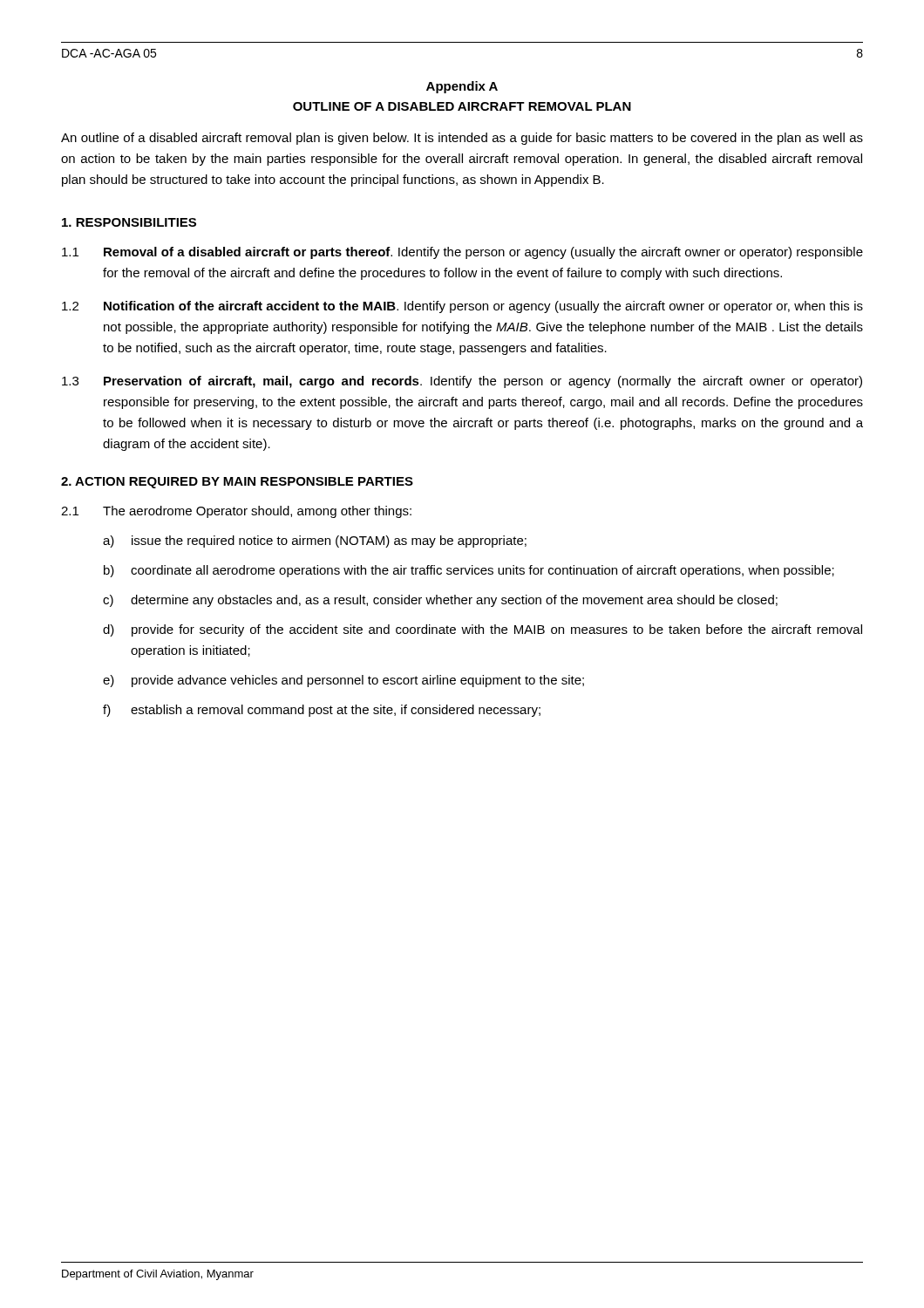
Task: Click on the passage starting "Appendix A"
Action: [x=462, y=86]
